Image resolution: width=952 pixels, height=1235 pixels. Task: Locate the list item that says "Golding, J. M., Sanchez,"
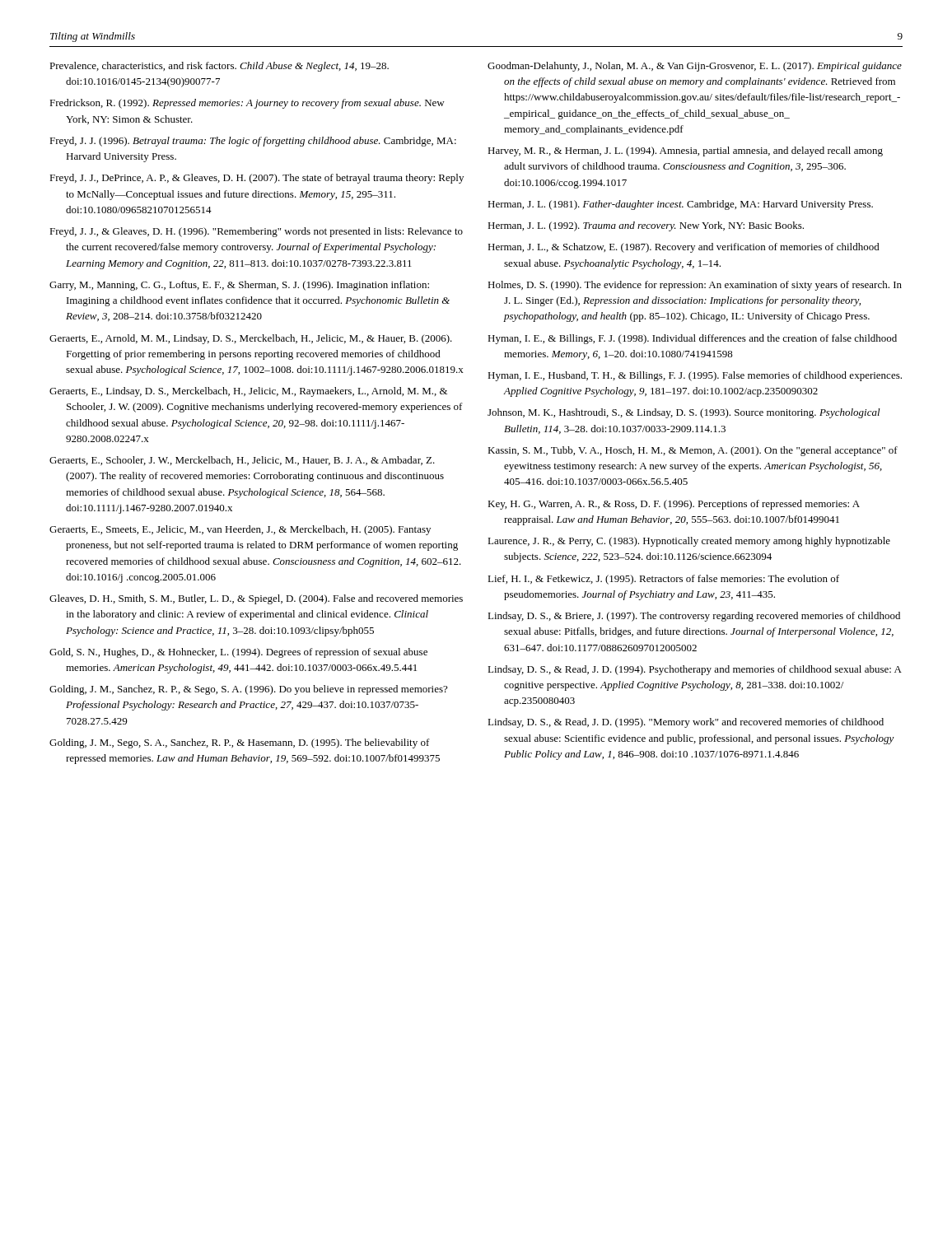pos(249,705)
